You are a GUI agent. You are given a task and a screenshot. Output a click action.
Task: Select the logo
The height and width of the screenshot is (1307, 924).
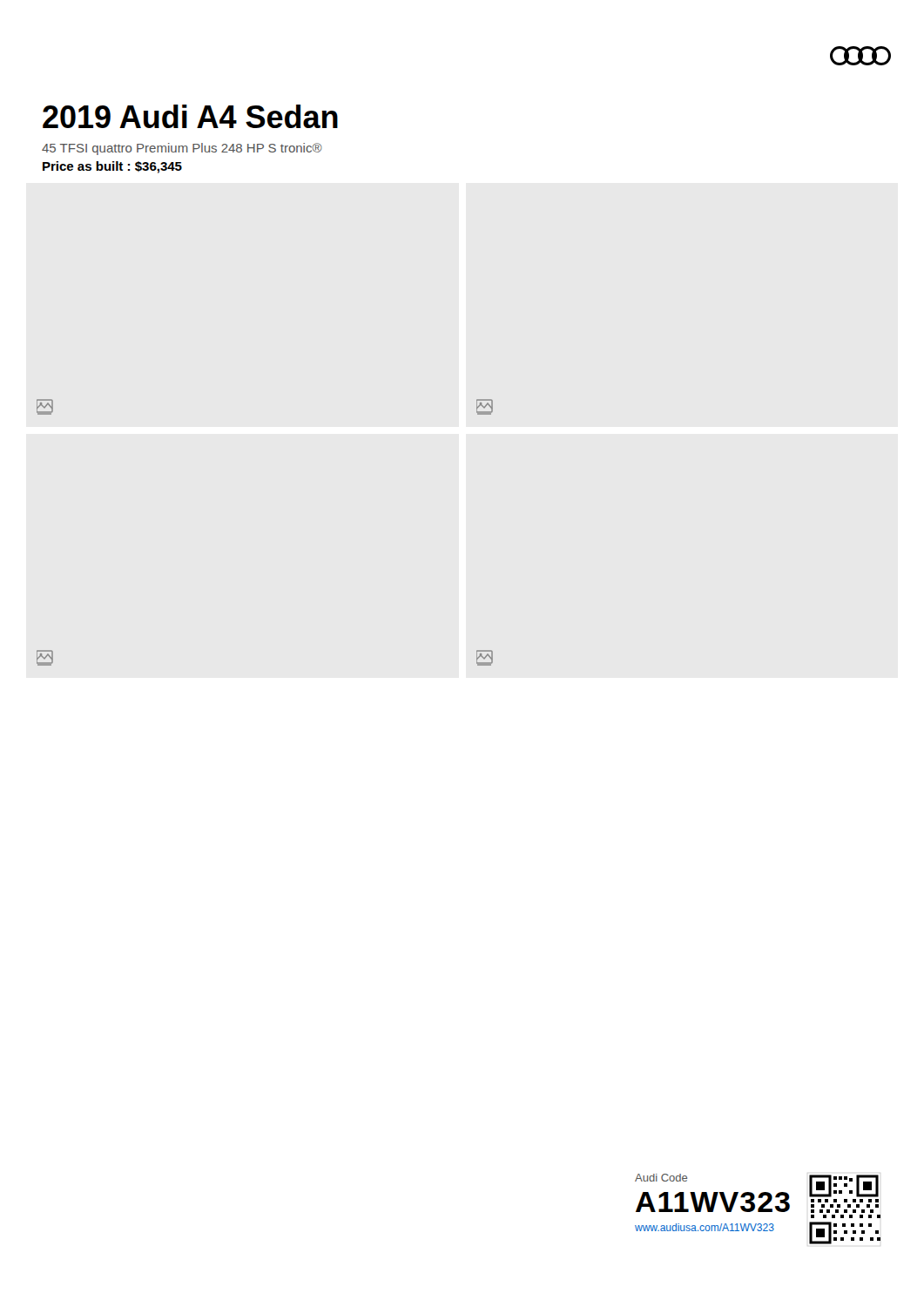coord(861,56)
